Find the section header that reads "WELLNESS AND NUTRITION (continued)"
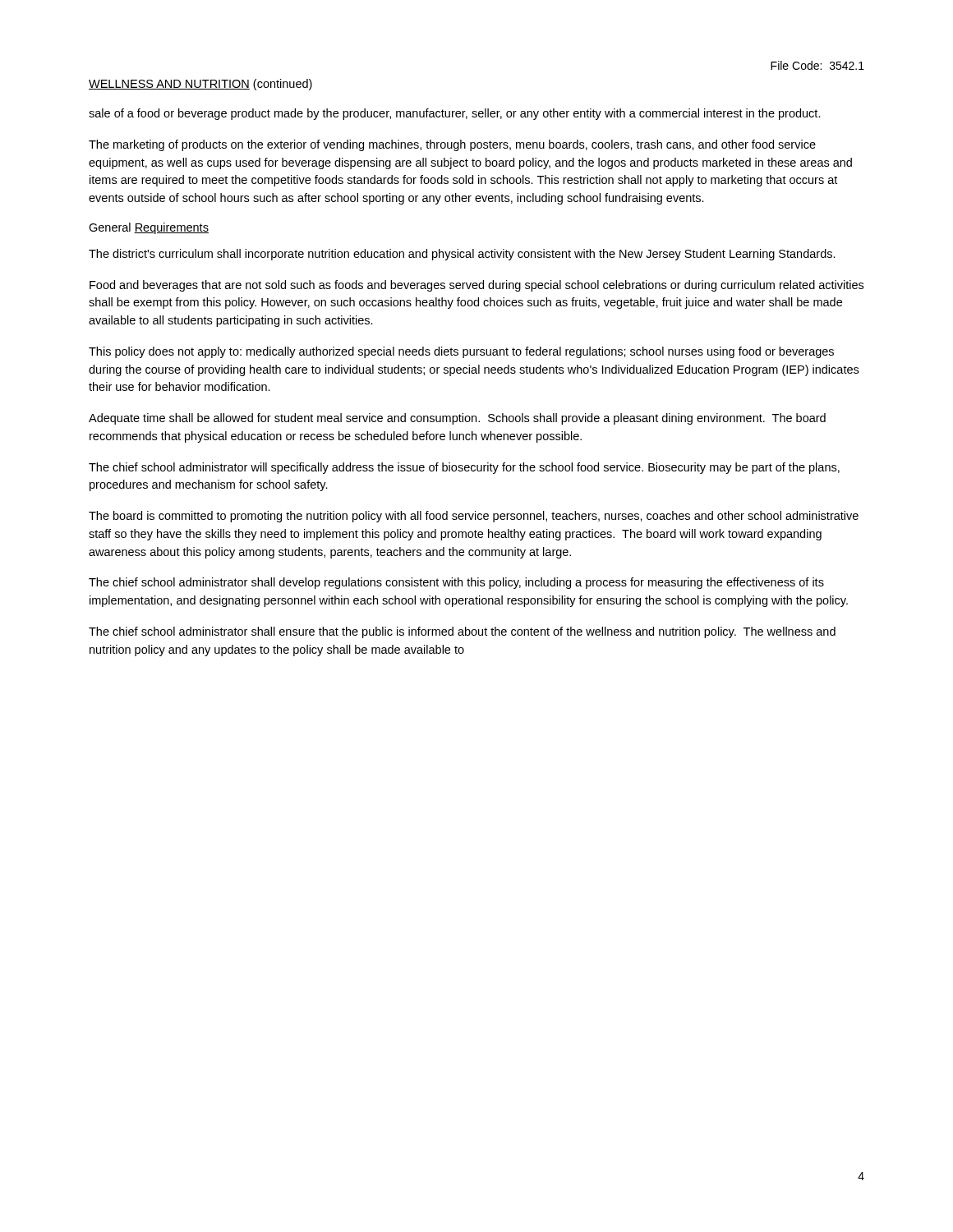The width and height of the screenshot is (953, 1232). 201,84
